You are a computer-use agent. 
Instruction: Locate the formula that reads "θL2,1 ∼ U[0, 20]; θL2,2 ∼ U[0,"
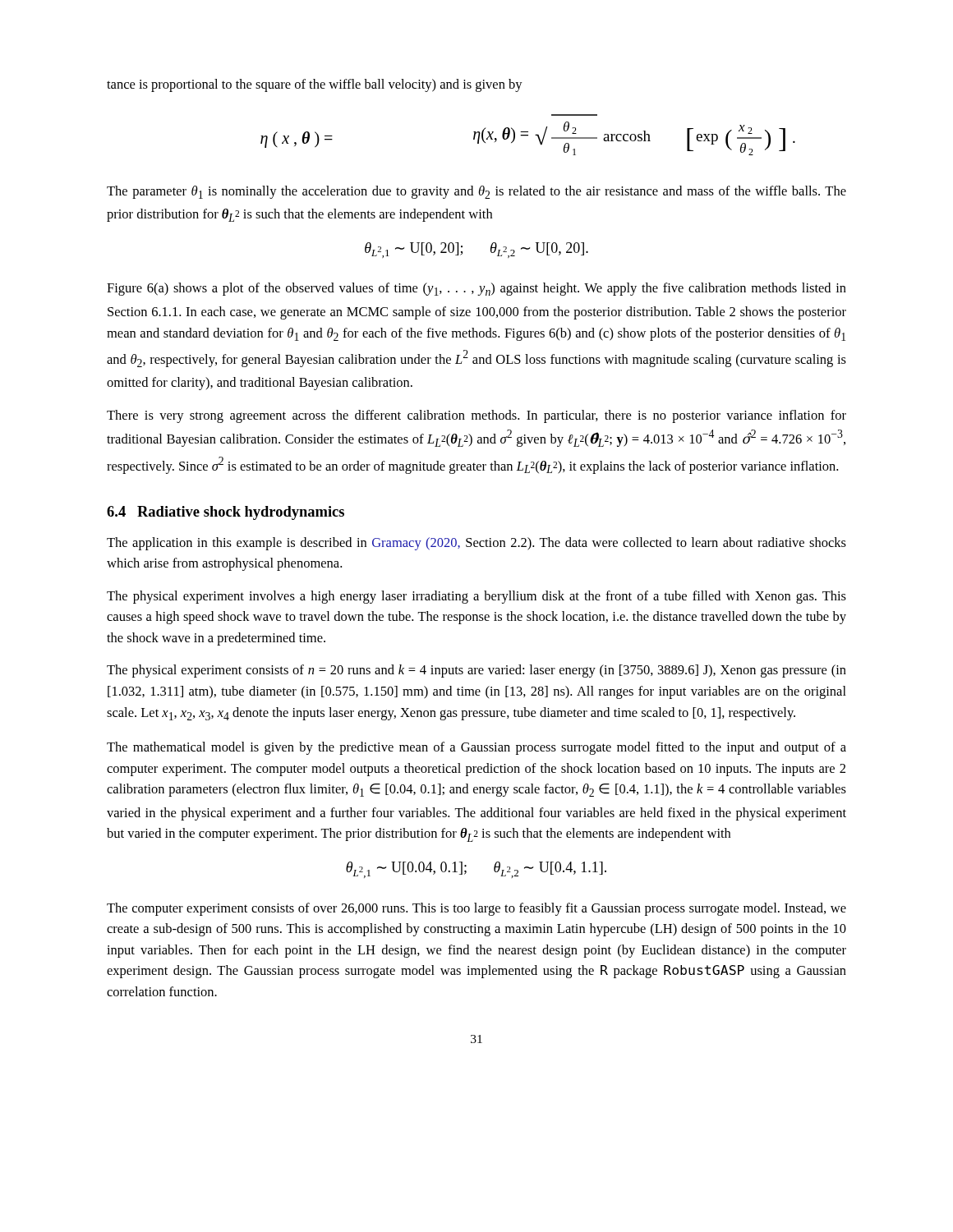tap(414, 252)
